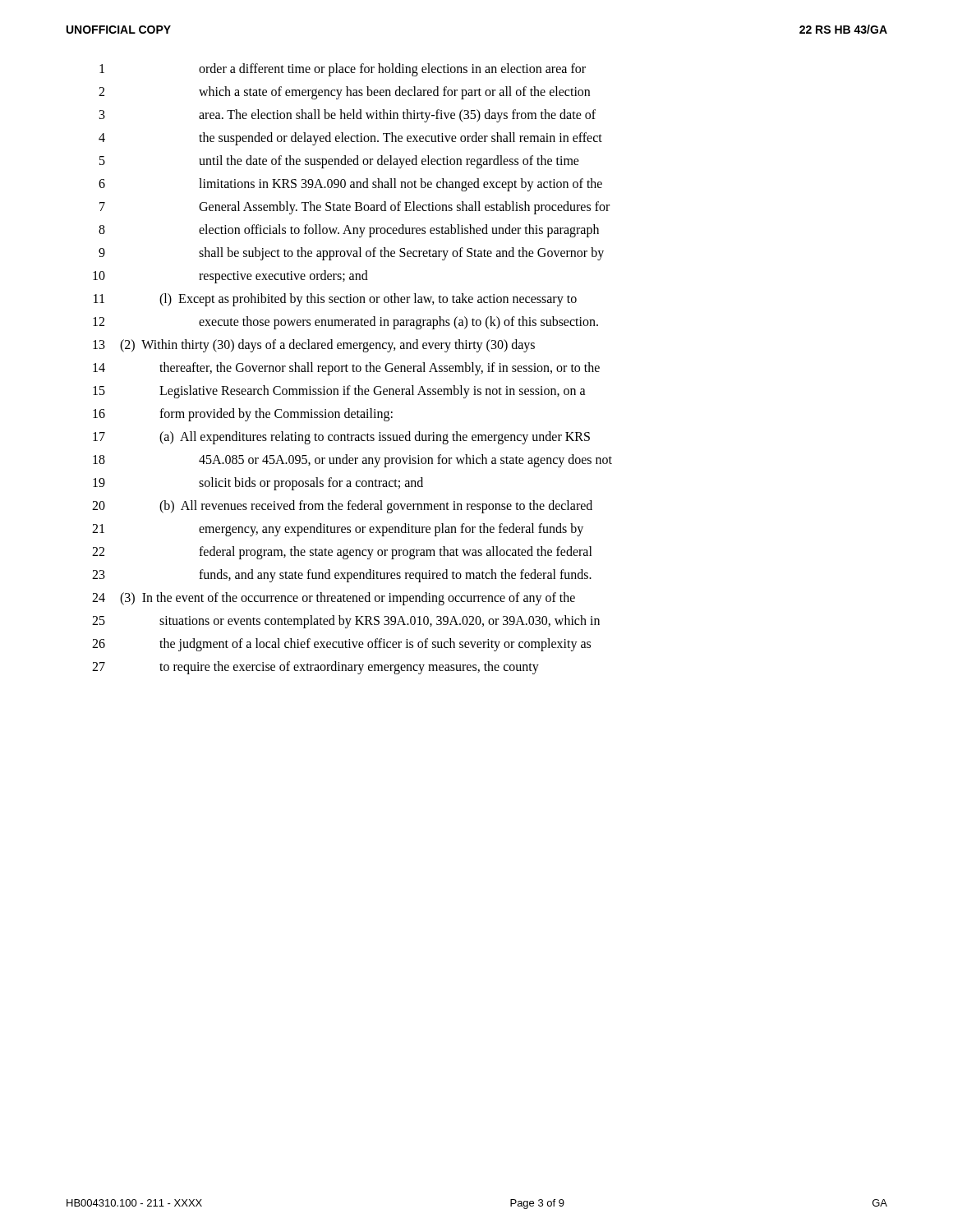953x1232 pixels.
Task: Find the list item containing "20 (b) All"
Action: point(476,540)
